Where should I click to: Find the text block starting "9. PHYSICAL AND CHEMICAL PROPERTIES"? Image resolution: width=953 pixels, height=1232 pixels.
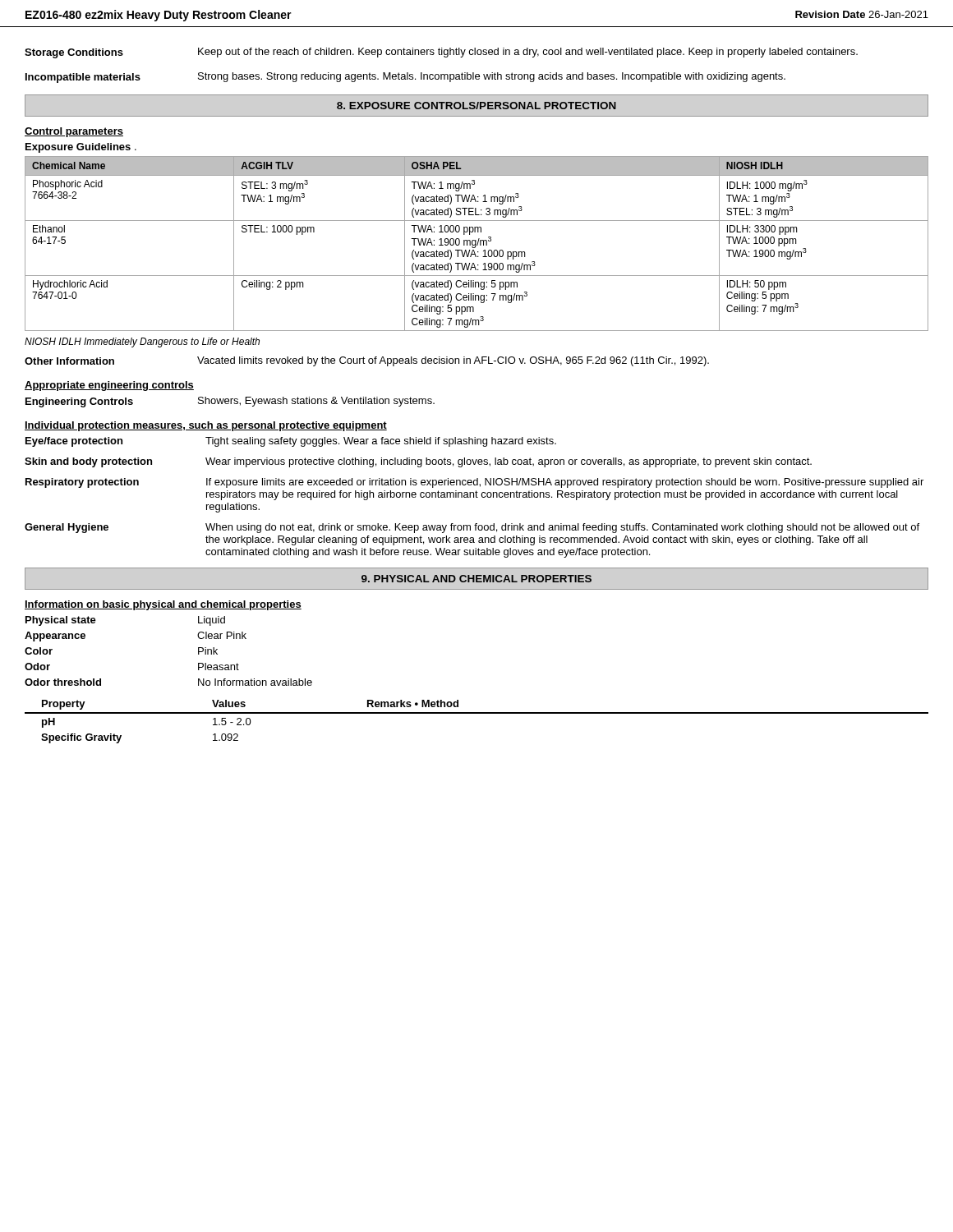tap(476, 579)
